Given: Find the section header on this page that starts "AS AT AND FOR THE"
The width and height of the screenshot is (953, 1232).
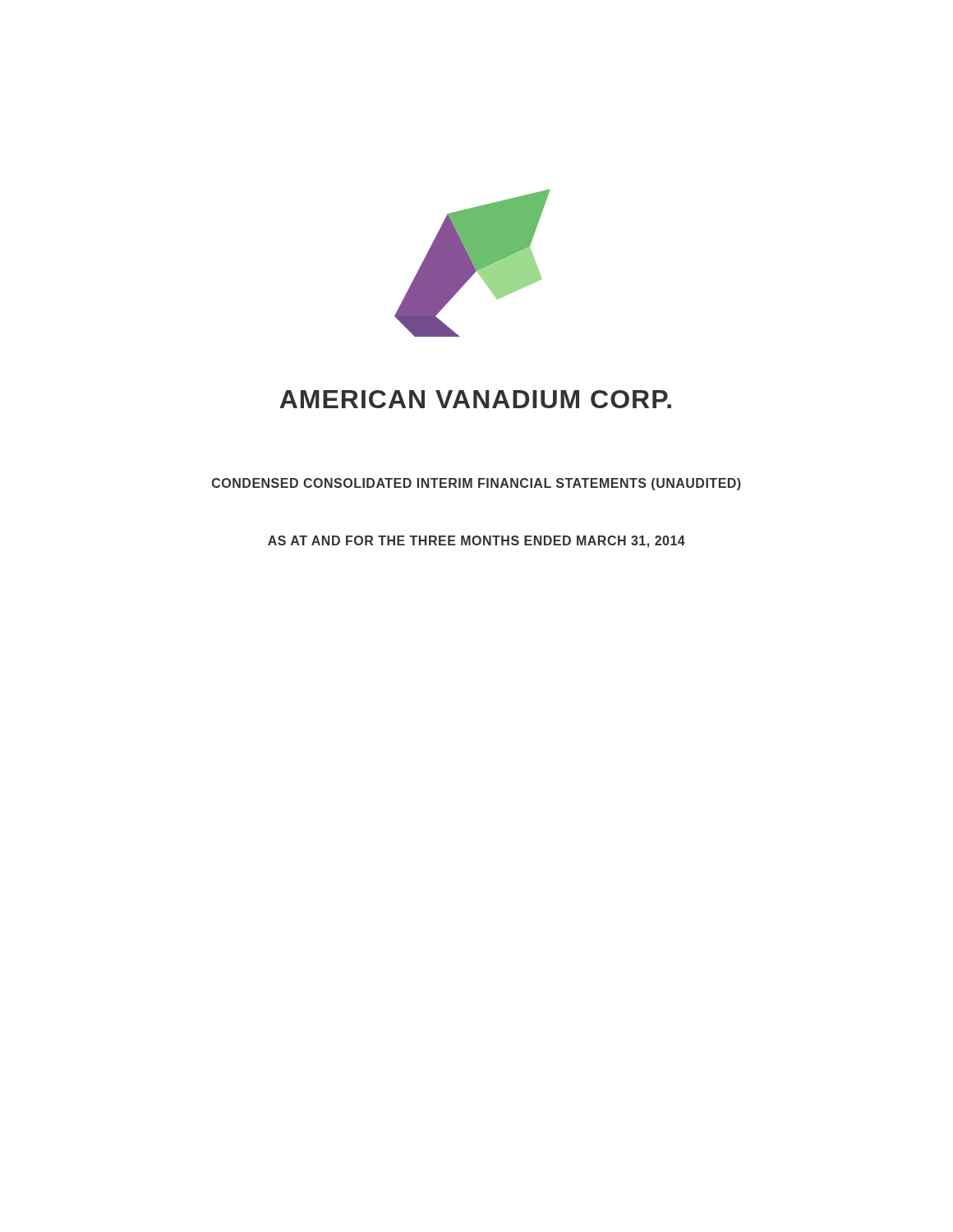Looking at the screenshot, I should 476,541.
